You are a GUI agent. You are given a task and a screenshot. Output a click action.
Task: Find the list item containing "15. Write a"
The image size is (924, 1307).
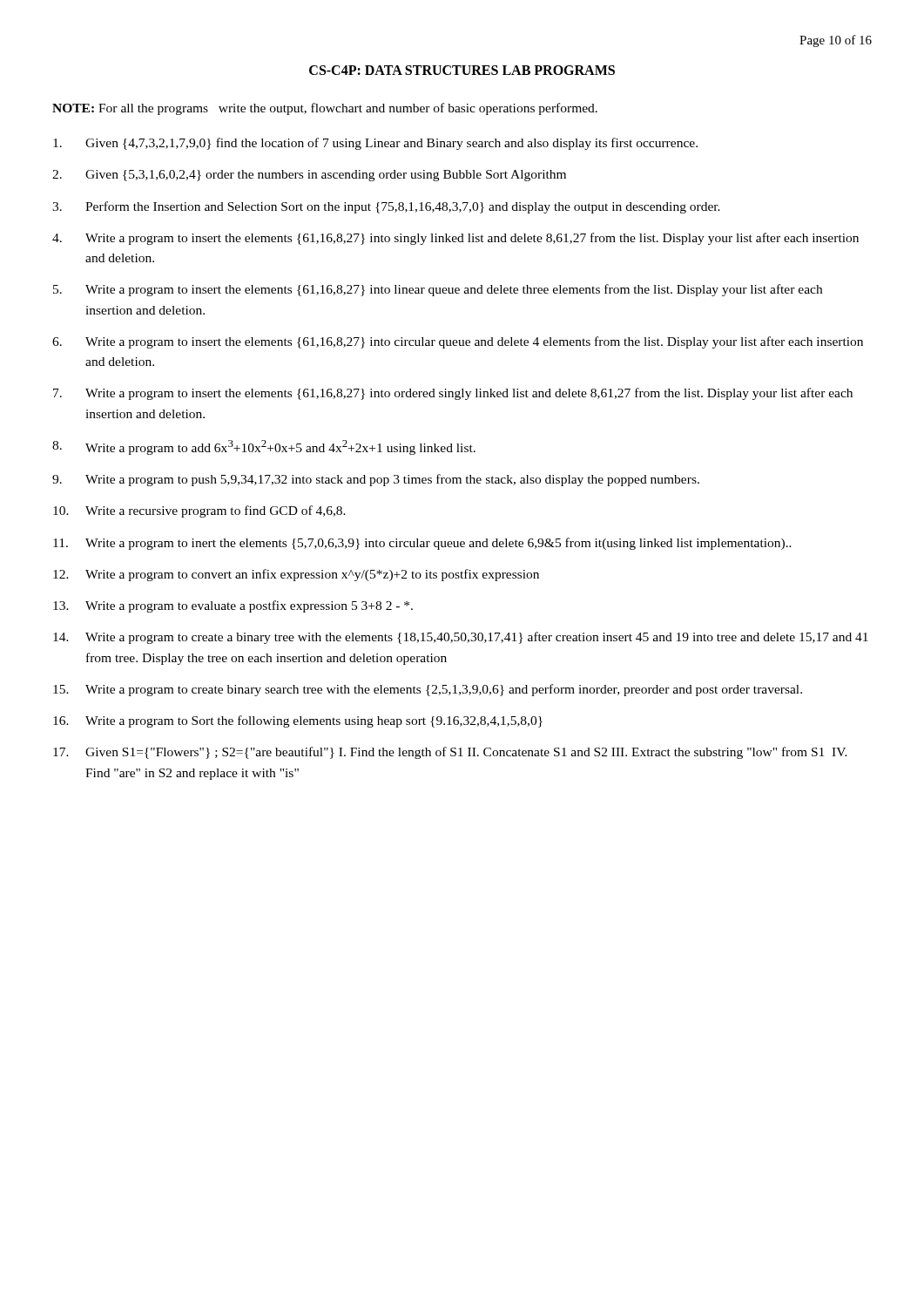[462, 689]
